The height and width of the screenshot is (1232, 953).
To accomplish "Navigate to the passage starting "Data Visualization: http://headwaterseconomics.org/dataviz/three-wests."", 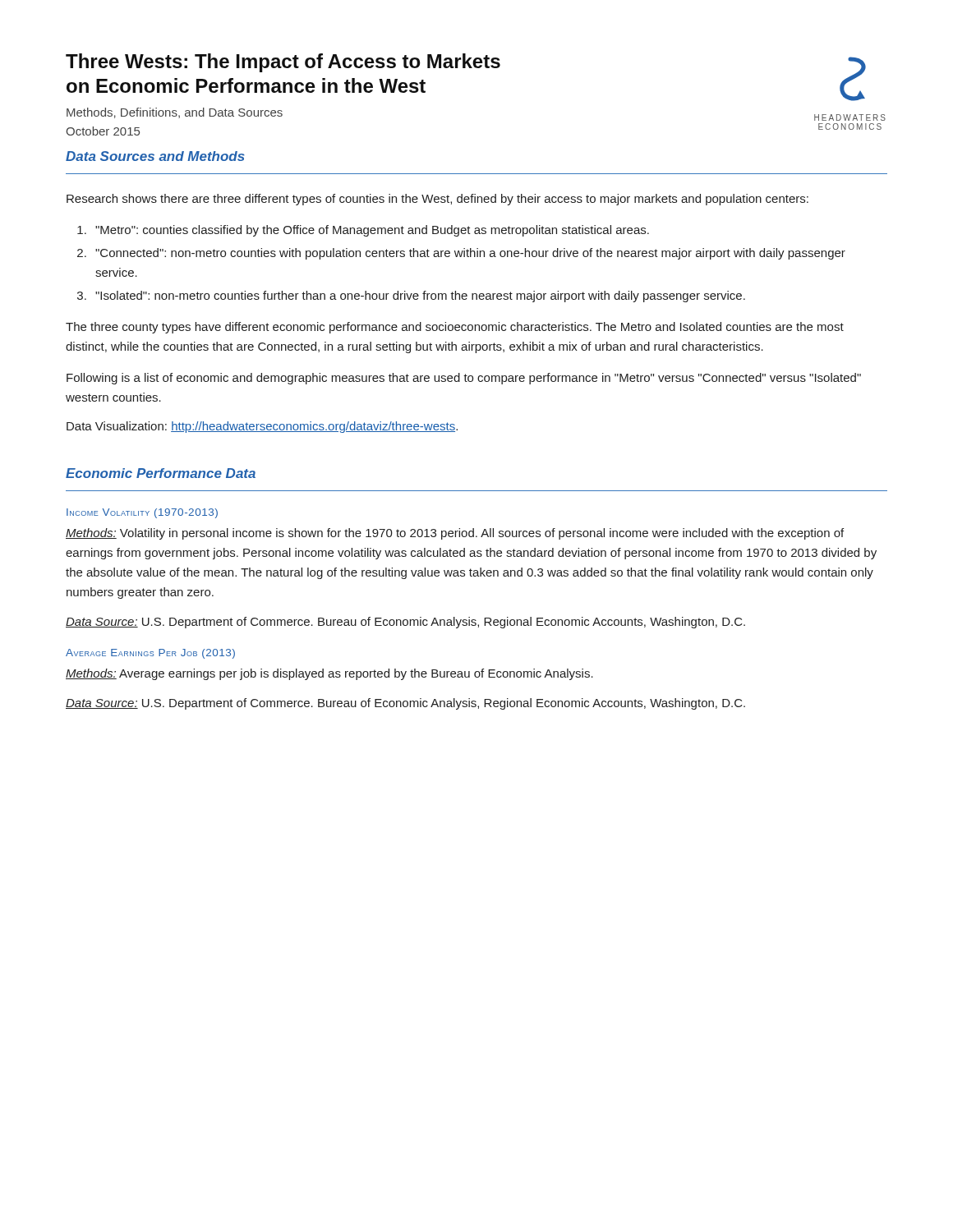I will [262, 426].
